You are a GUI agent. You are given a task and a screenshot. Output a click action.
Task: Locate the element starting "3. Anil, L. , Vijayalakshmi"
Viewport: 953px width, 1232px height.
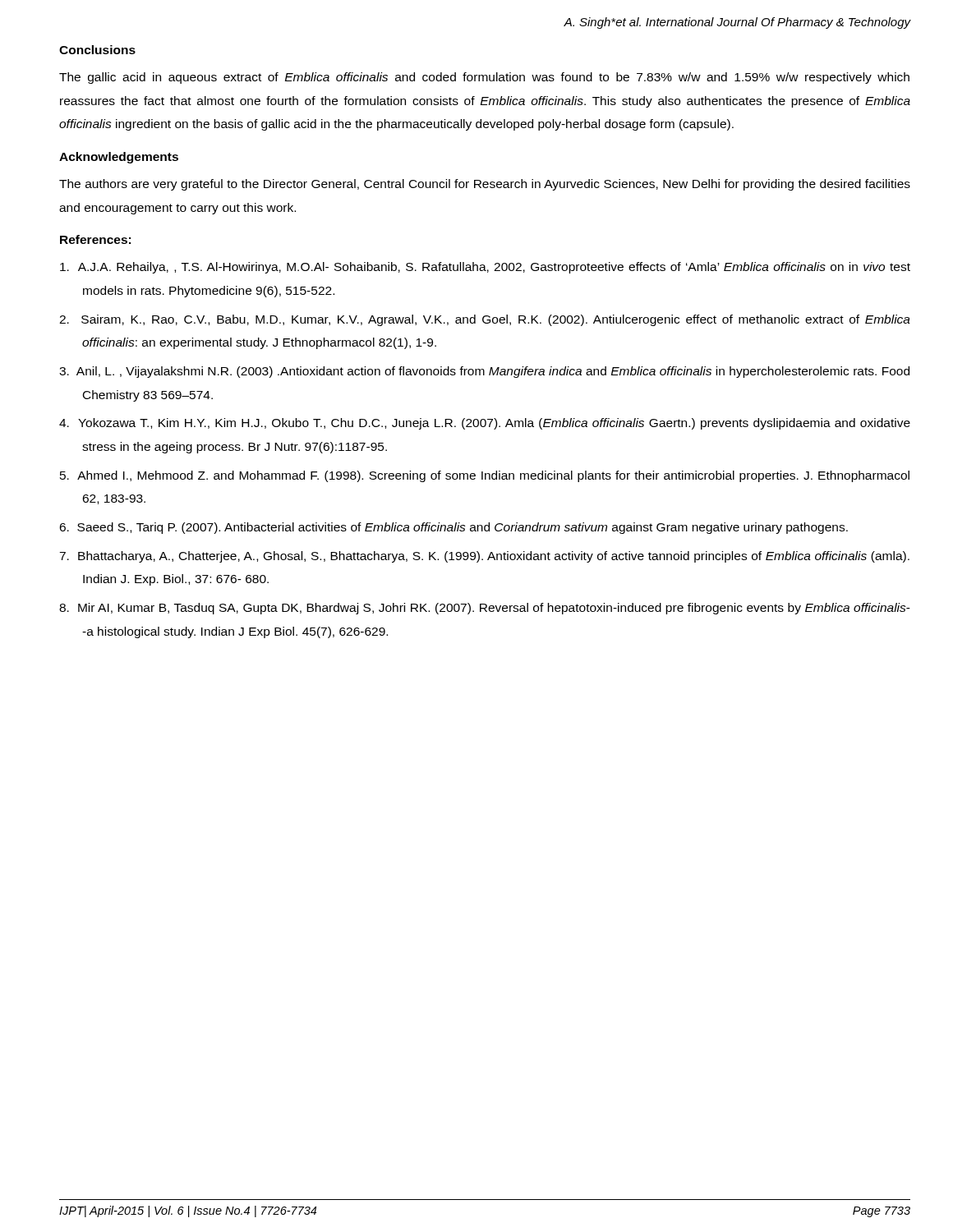point(485,383)
